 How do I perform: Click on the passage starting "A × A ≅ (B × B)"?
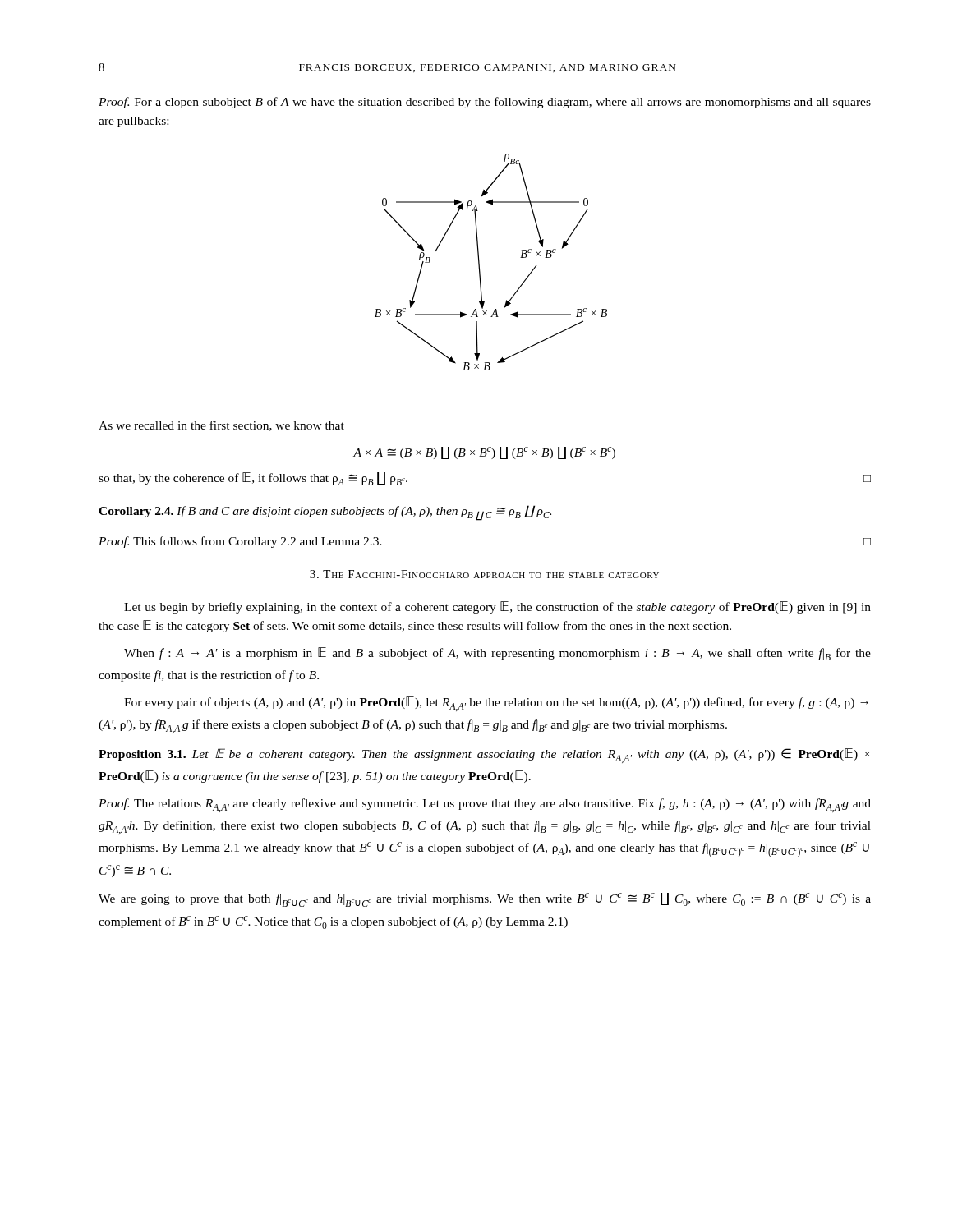click(485, 451)
